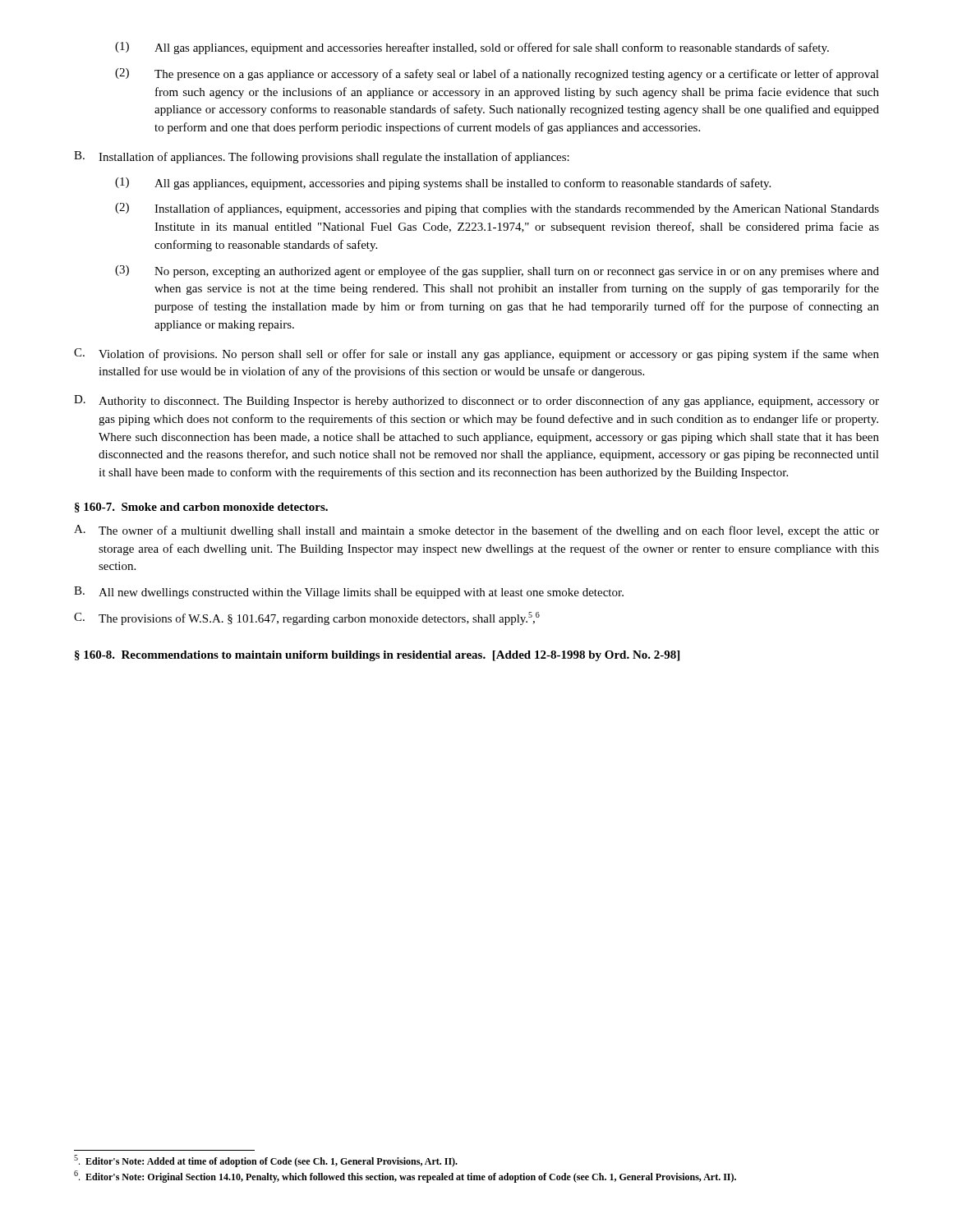Select the list item with the text "(1) All gas appliances, equipment and accessories hereafter"

497,48
